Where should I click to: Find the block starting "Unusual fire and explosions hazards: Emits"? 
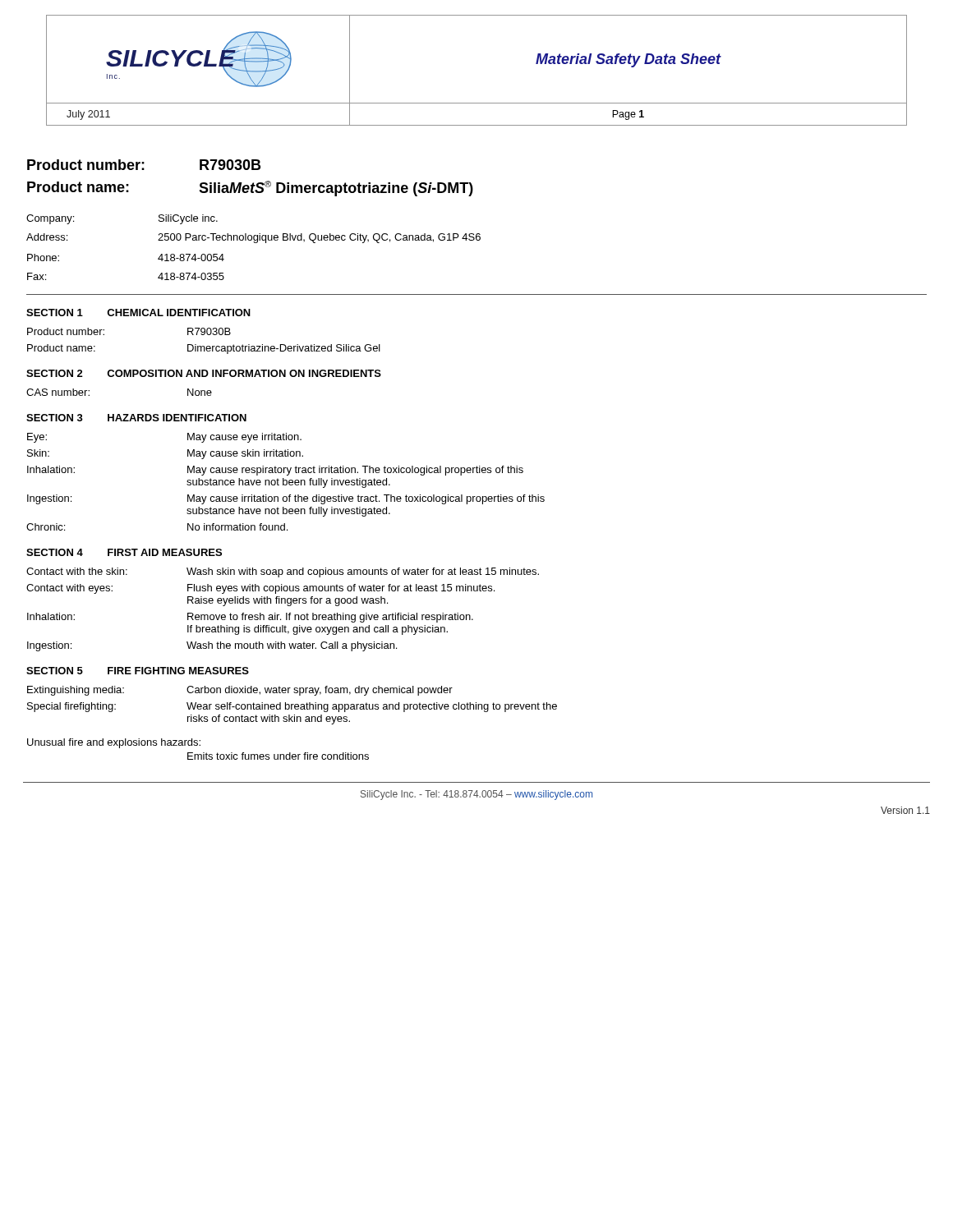(114, 743)
